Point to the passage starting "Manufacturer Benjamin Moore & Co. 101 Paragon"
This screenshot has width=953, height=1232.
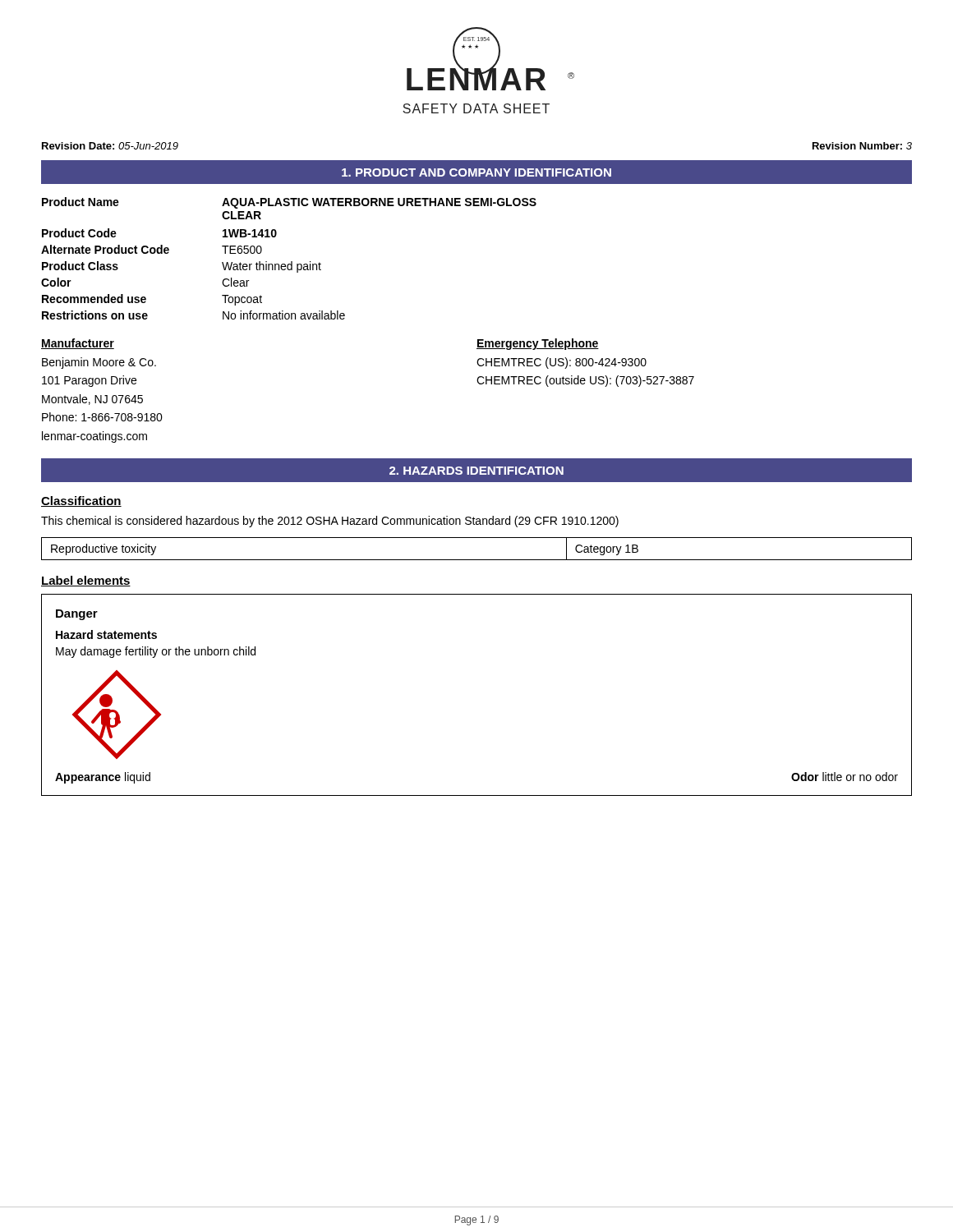[78, 344]
